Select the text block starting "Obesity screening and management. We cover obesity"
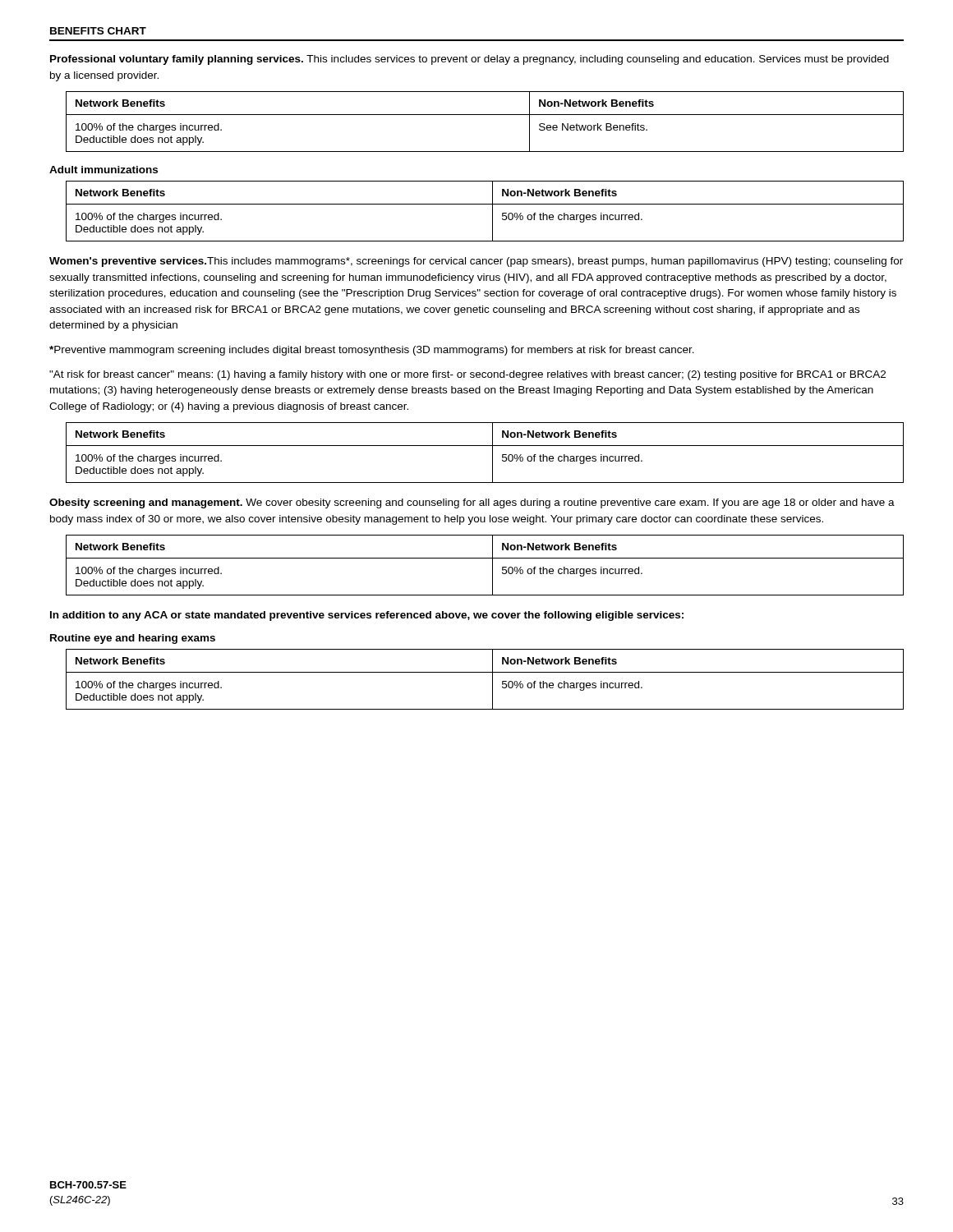 472,510
